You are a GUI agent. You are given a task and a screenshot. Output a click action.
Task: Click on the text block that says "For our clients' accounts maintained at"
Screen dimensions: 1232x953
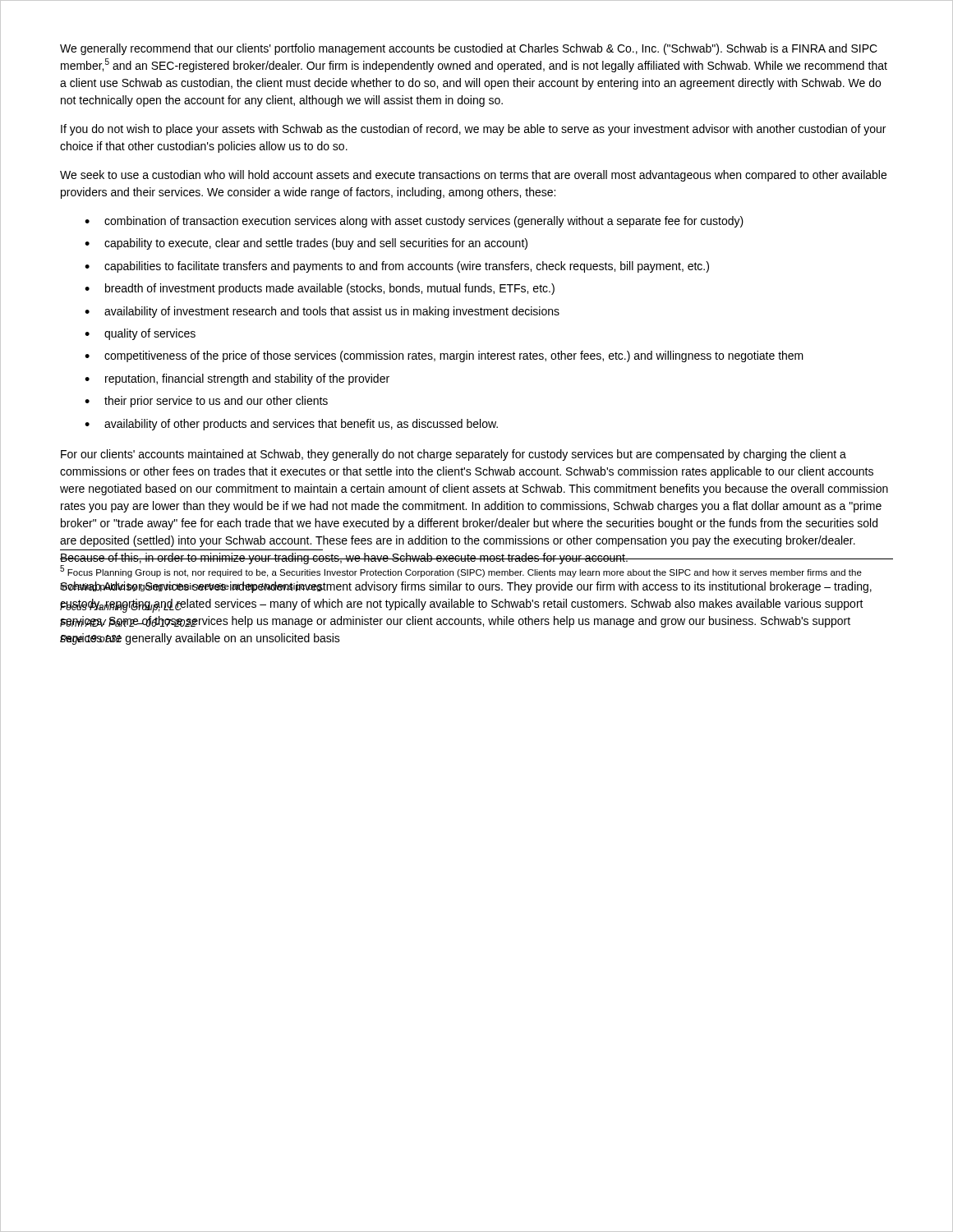pos(474,506)
